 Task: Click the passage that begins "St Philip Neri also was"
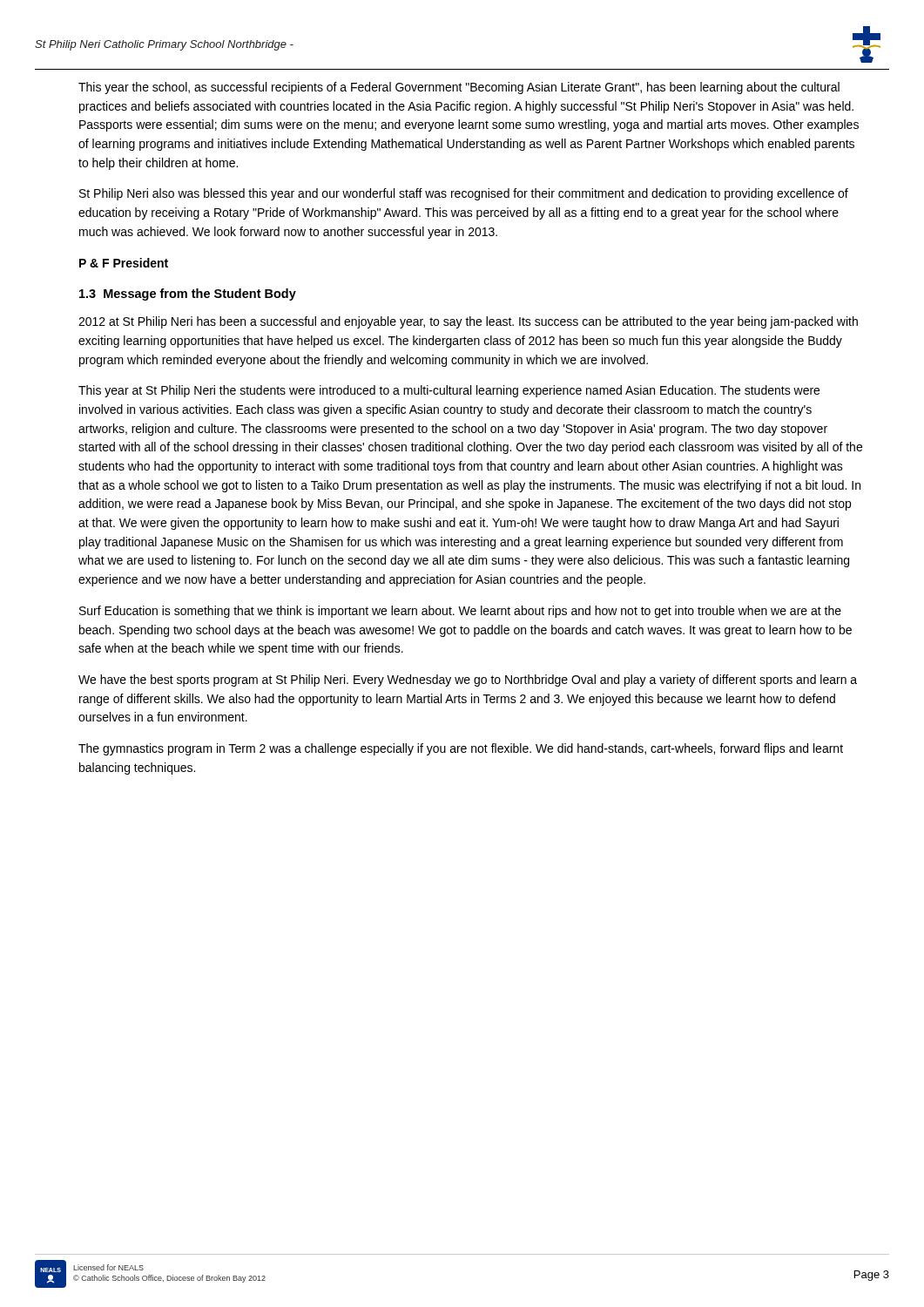463,213
